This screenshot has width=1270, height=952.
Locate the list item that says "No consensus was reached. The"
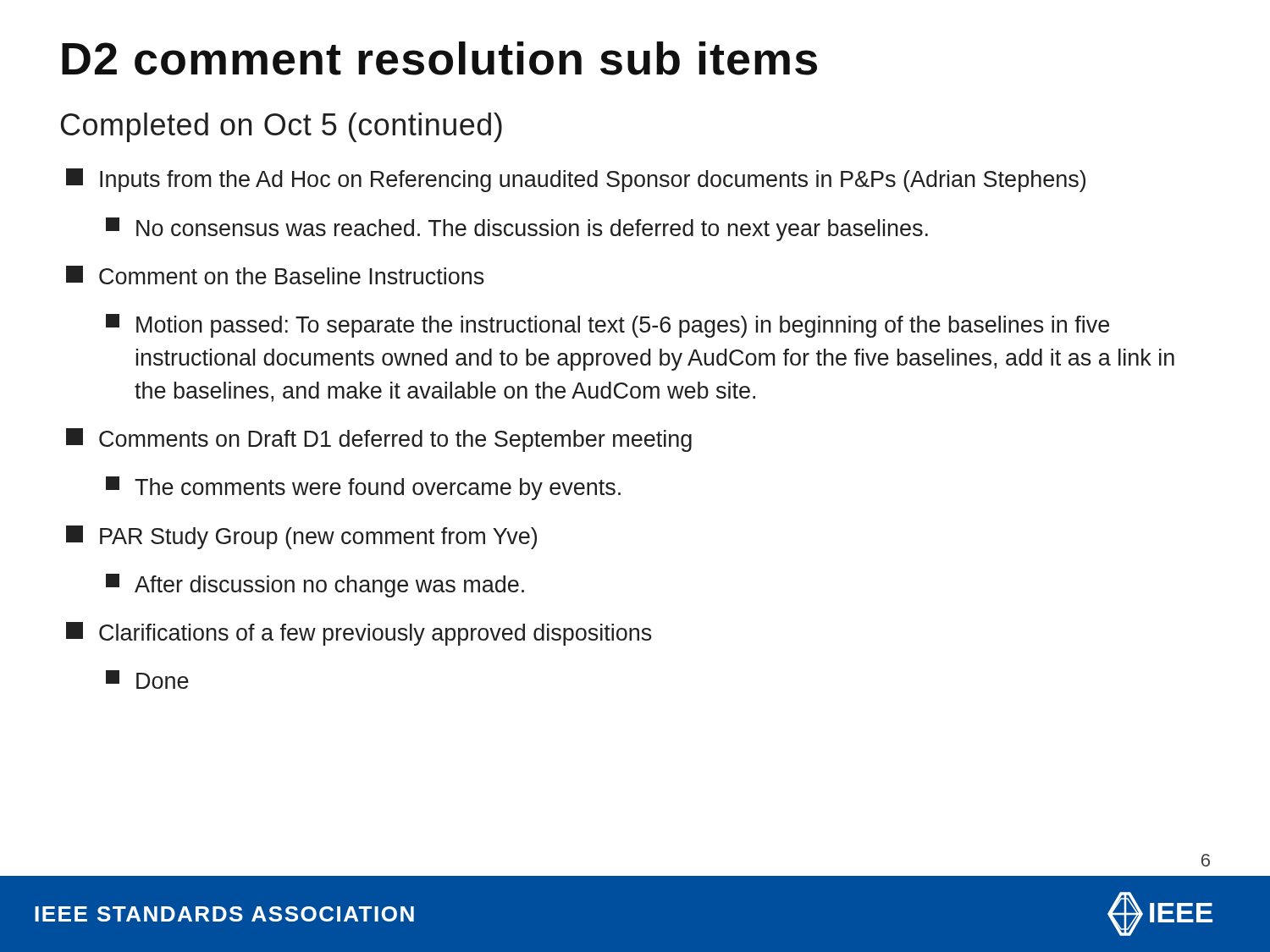pos(658,229)
